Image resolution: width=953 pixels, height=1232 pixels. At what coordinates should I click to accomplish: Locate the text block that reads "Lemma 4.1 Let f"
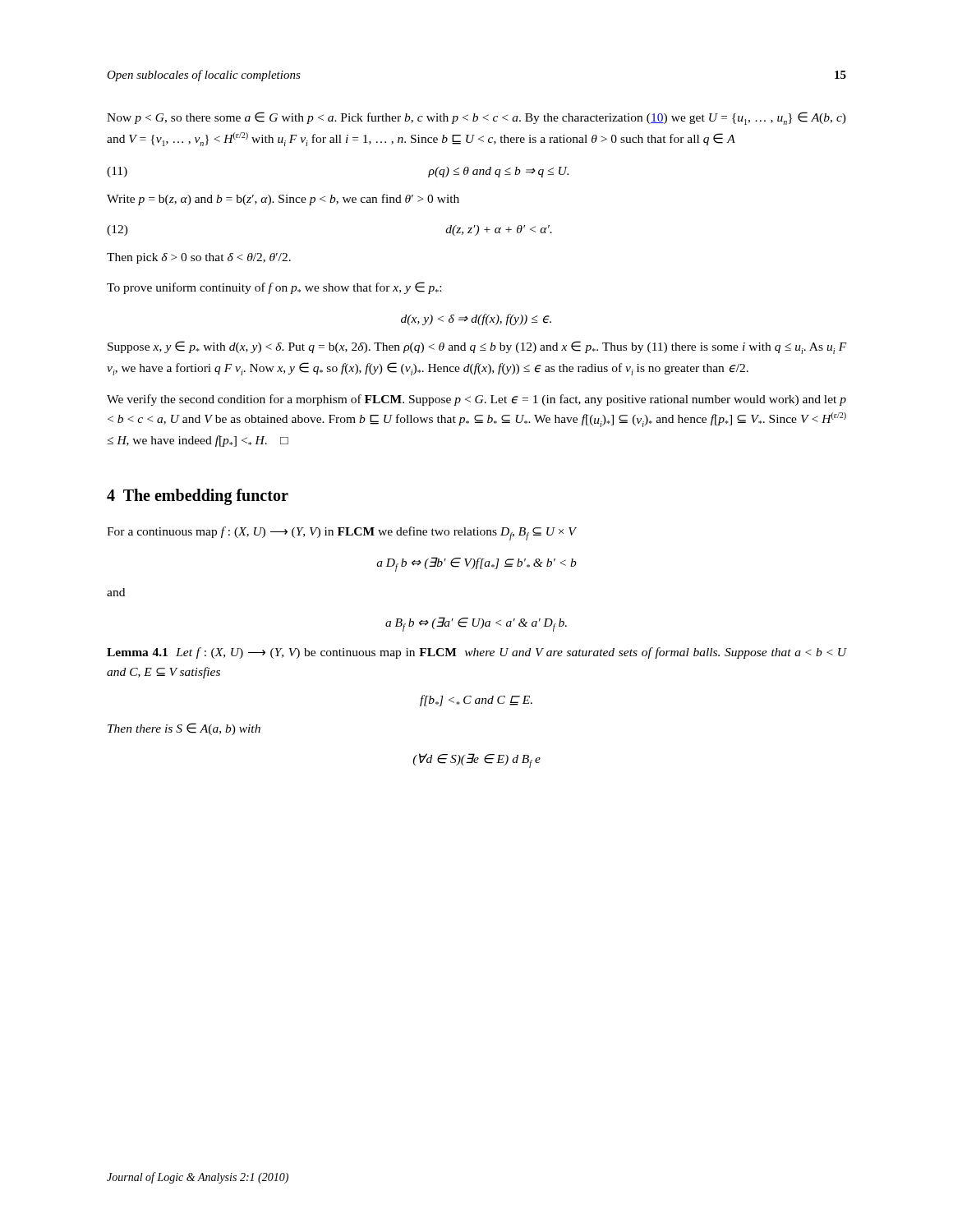click(x=476, y=661)
